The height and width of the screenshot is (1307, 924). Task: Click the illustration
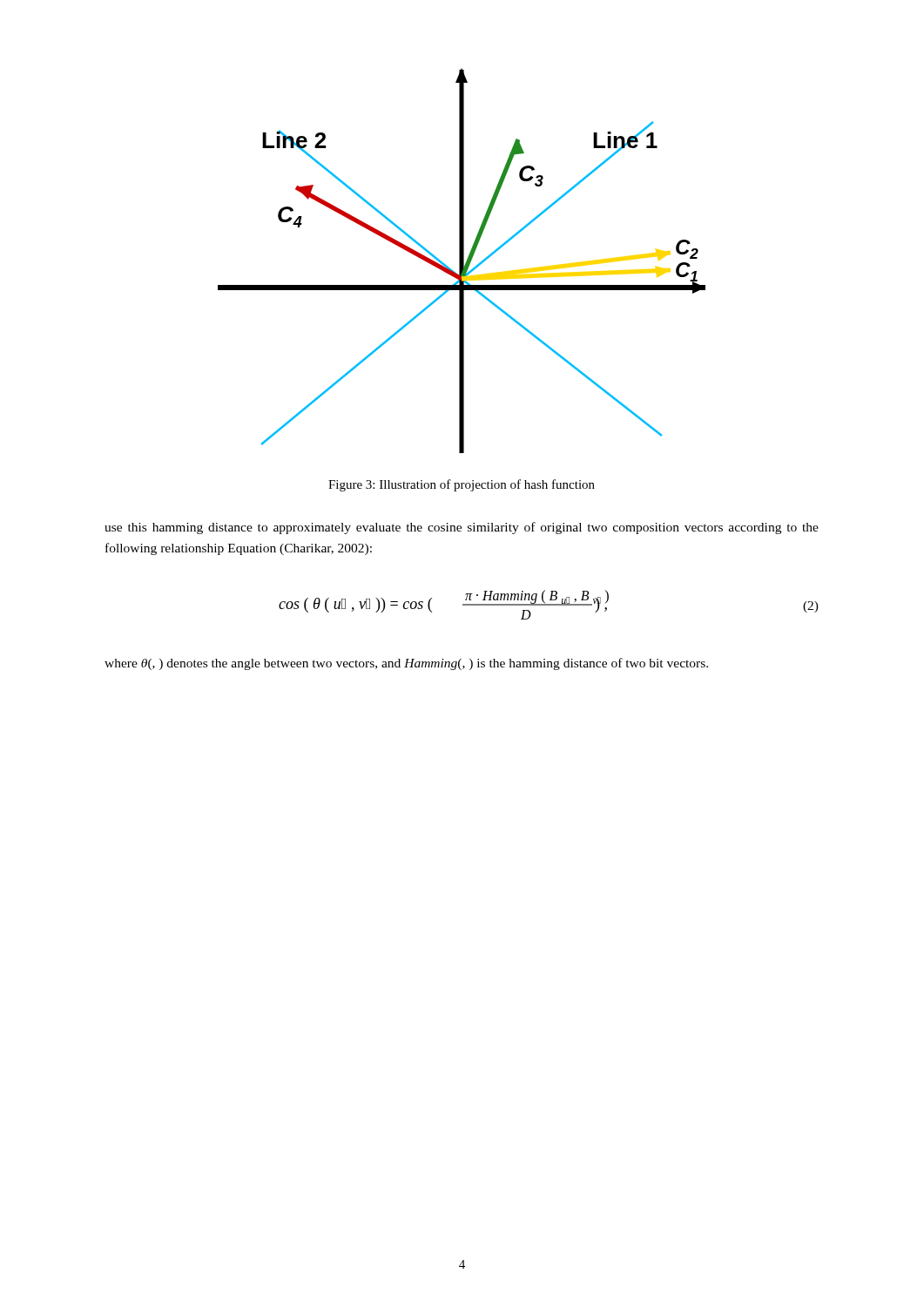pos(462,280)
